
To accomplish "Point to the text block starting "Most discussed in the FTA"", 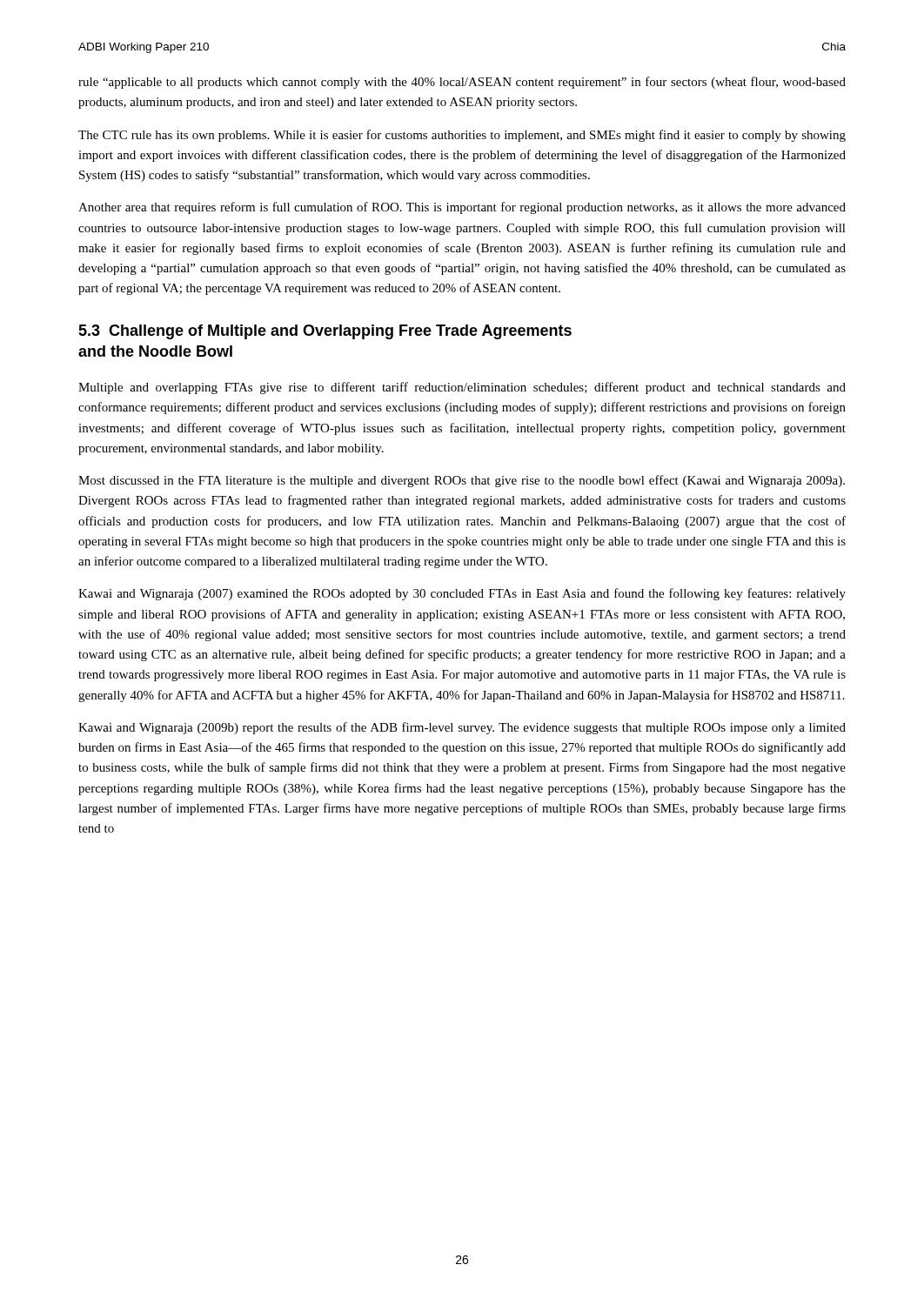I will click(x=462, y=521).
